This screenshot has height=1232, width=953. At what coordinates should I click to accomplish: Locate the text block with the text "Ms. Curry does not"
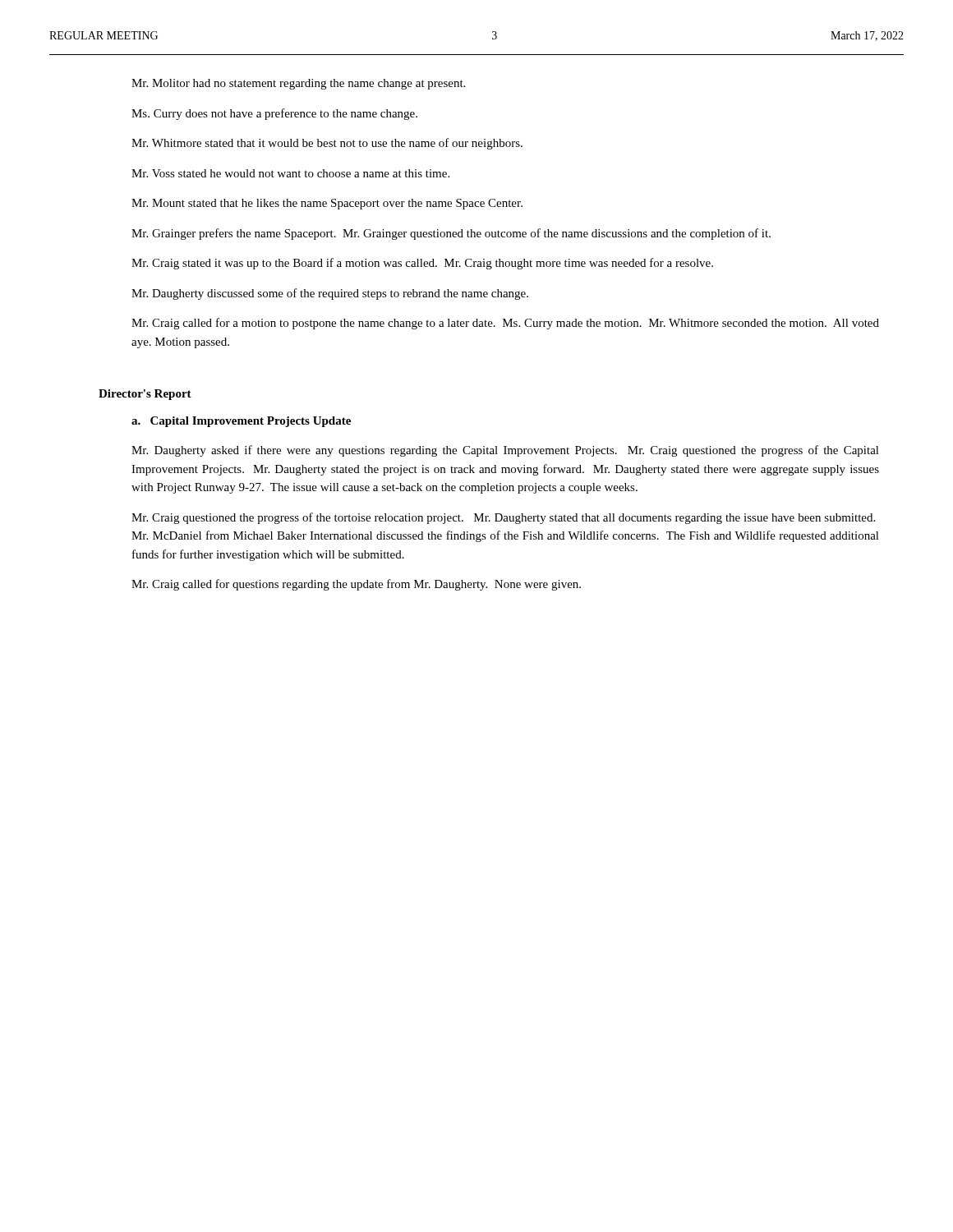(x=275, y=113)
